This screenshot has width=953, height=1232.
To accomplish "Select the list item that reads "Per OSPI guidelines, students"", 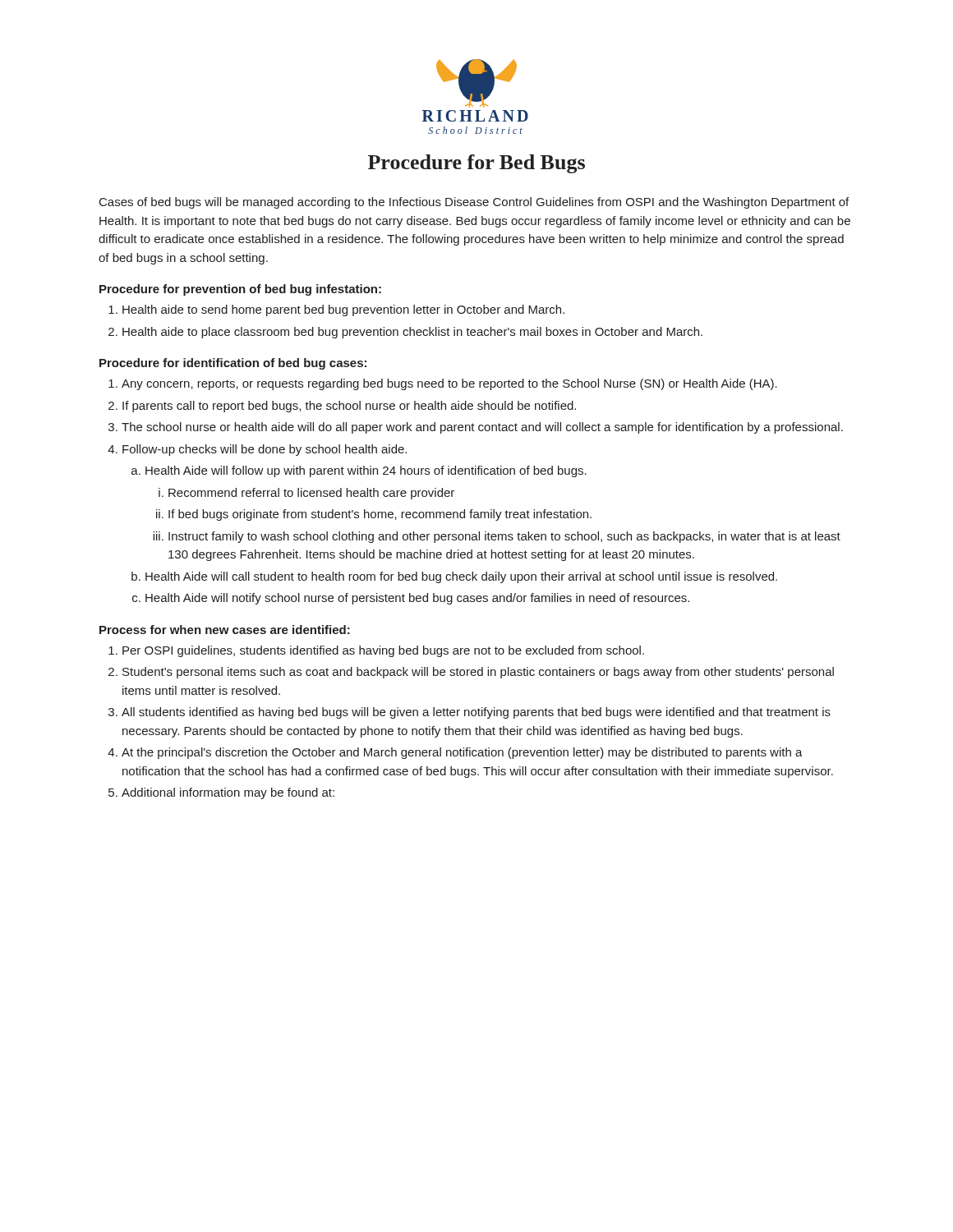I will pos(383,650).
